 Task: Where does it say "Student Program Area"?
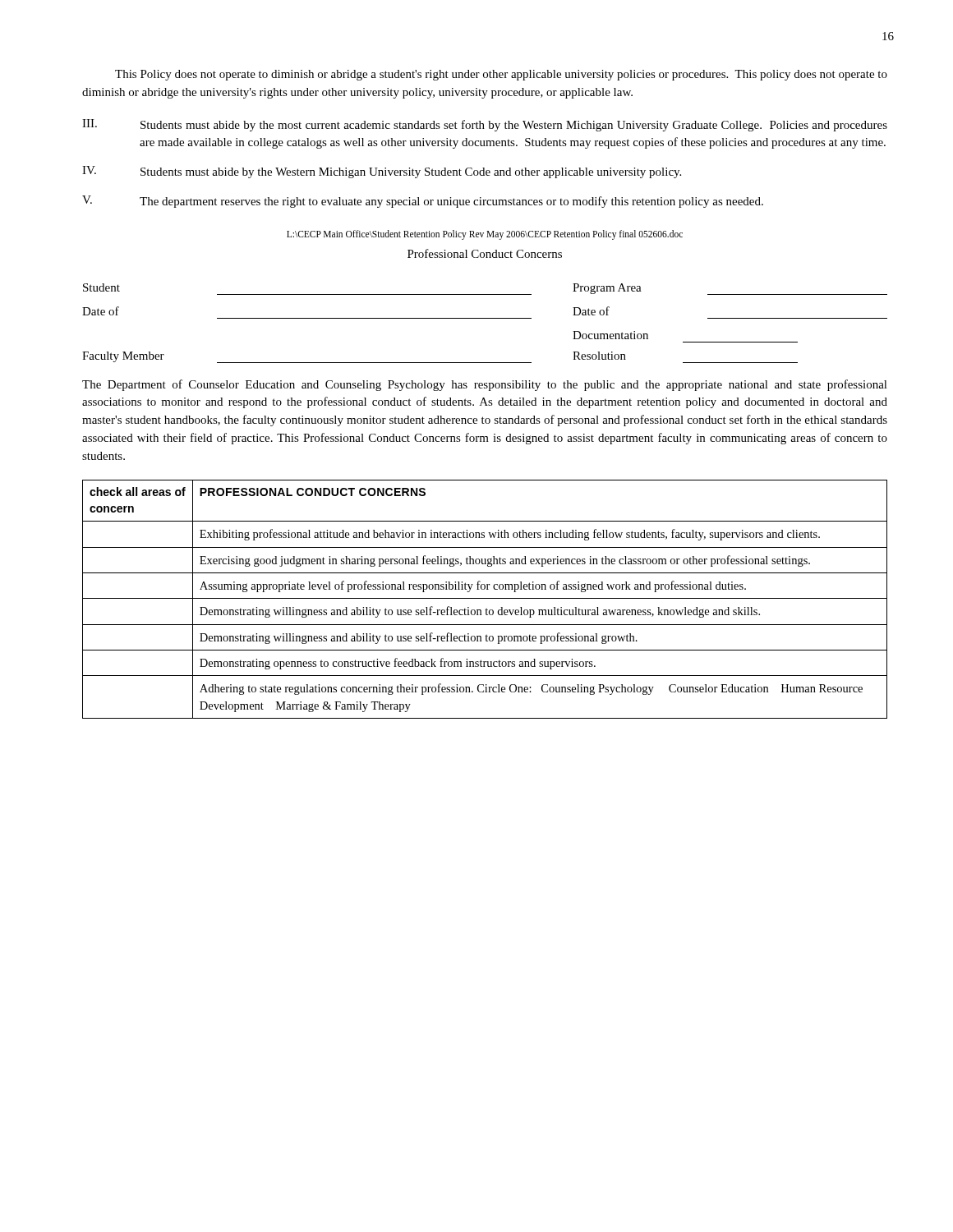point(485,287)
